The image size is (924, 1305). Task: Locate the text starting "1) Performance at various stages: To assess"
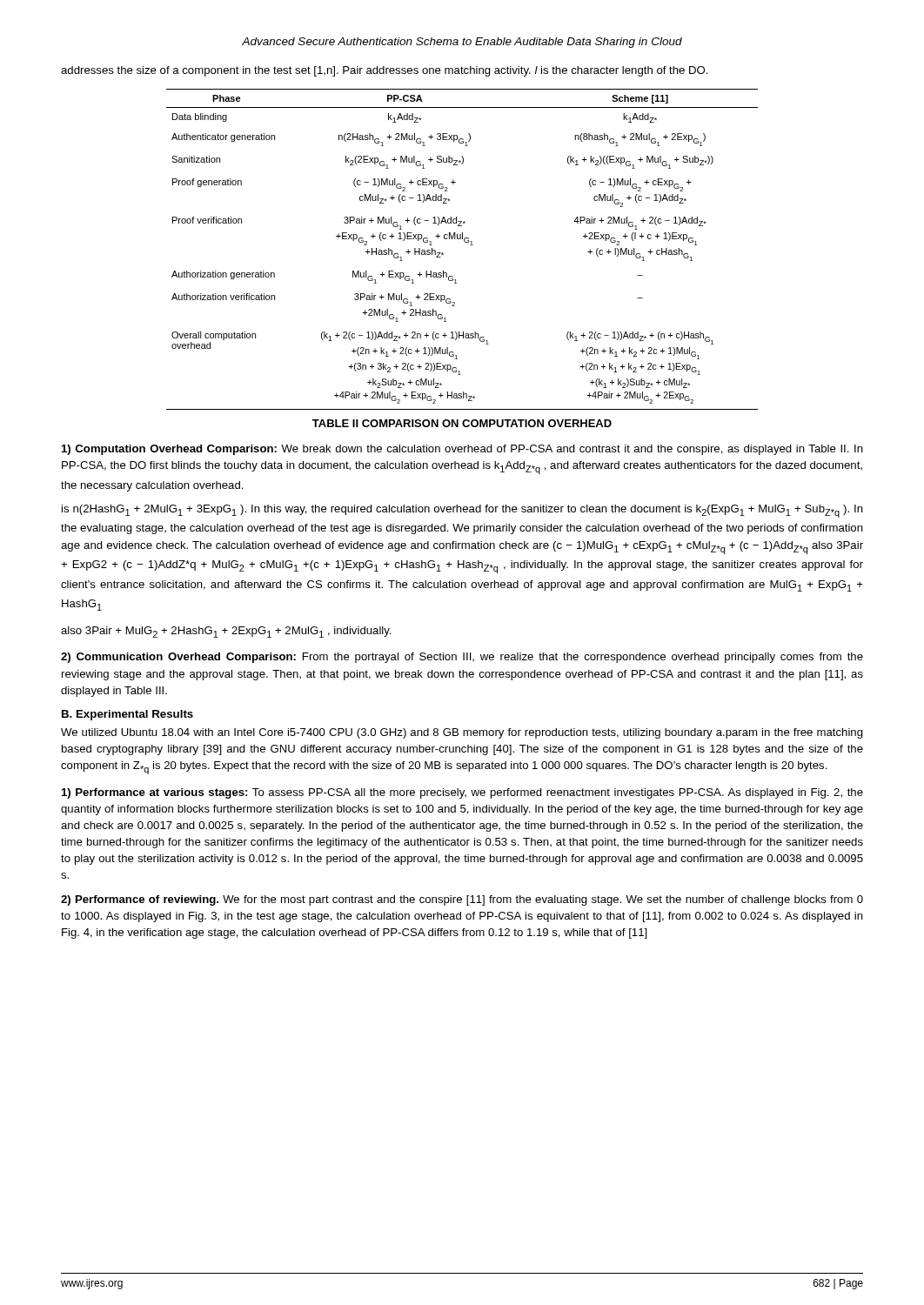(462, 834)
